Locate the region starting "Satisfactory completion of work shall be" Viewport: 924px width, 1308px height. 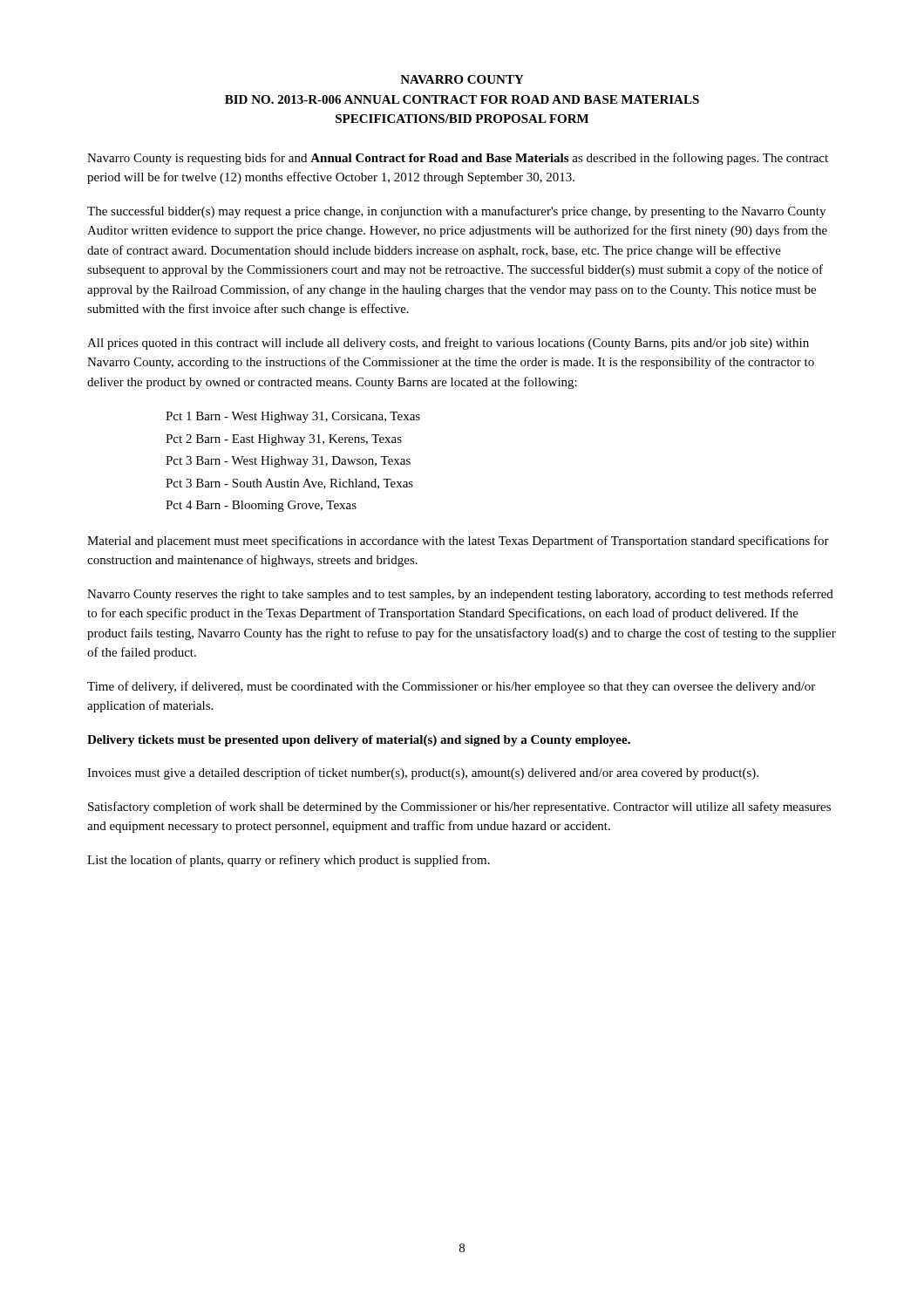point(459,816)
